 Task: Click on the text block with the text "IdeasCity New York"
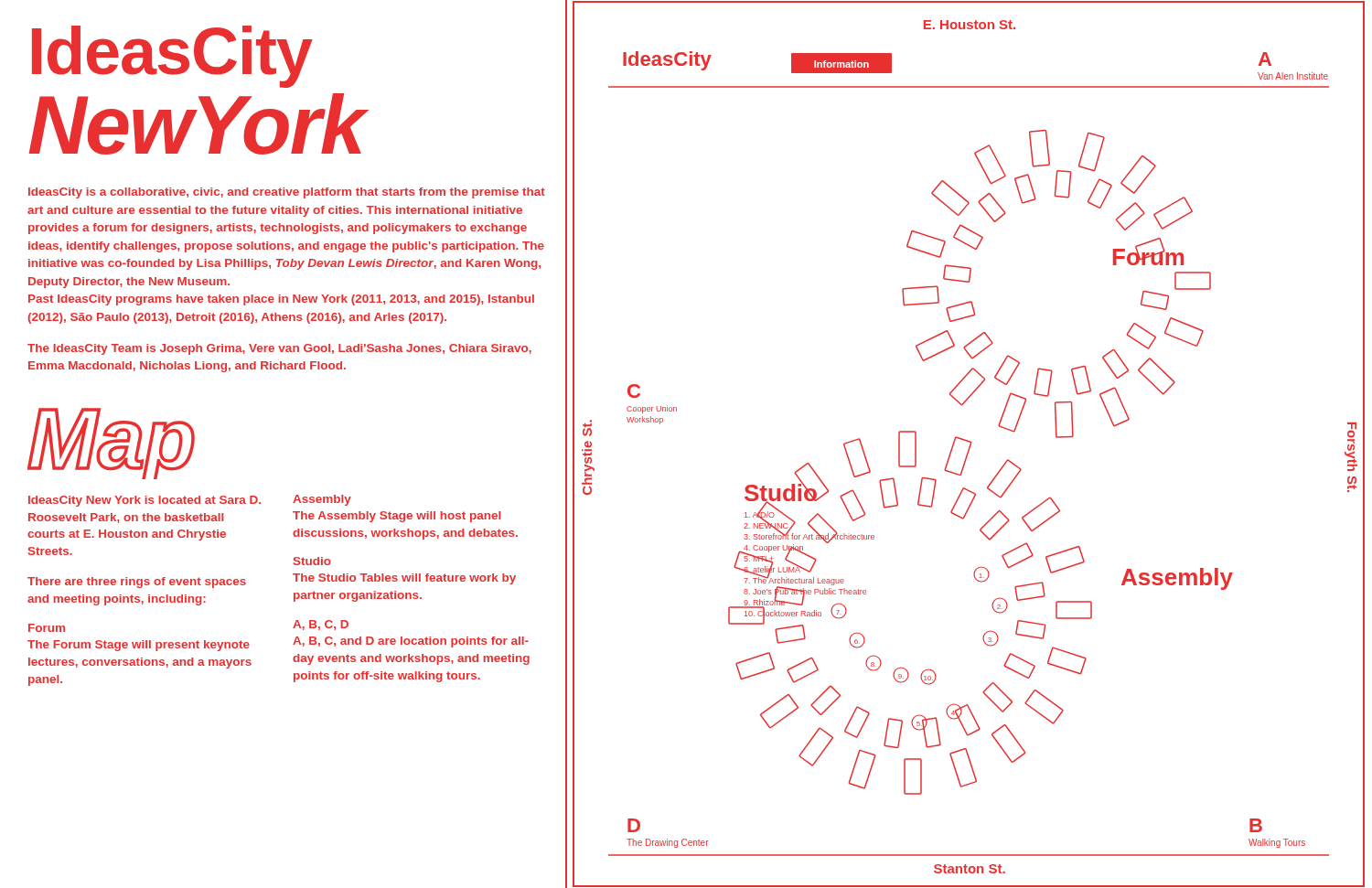click(x=145, y=525)
